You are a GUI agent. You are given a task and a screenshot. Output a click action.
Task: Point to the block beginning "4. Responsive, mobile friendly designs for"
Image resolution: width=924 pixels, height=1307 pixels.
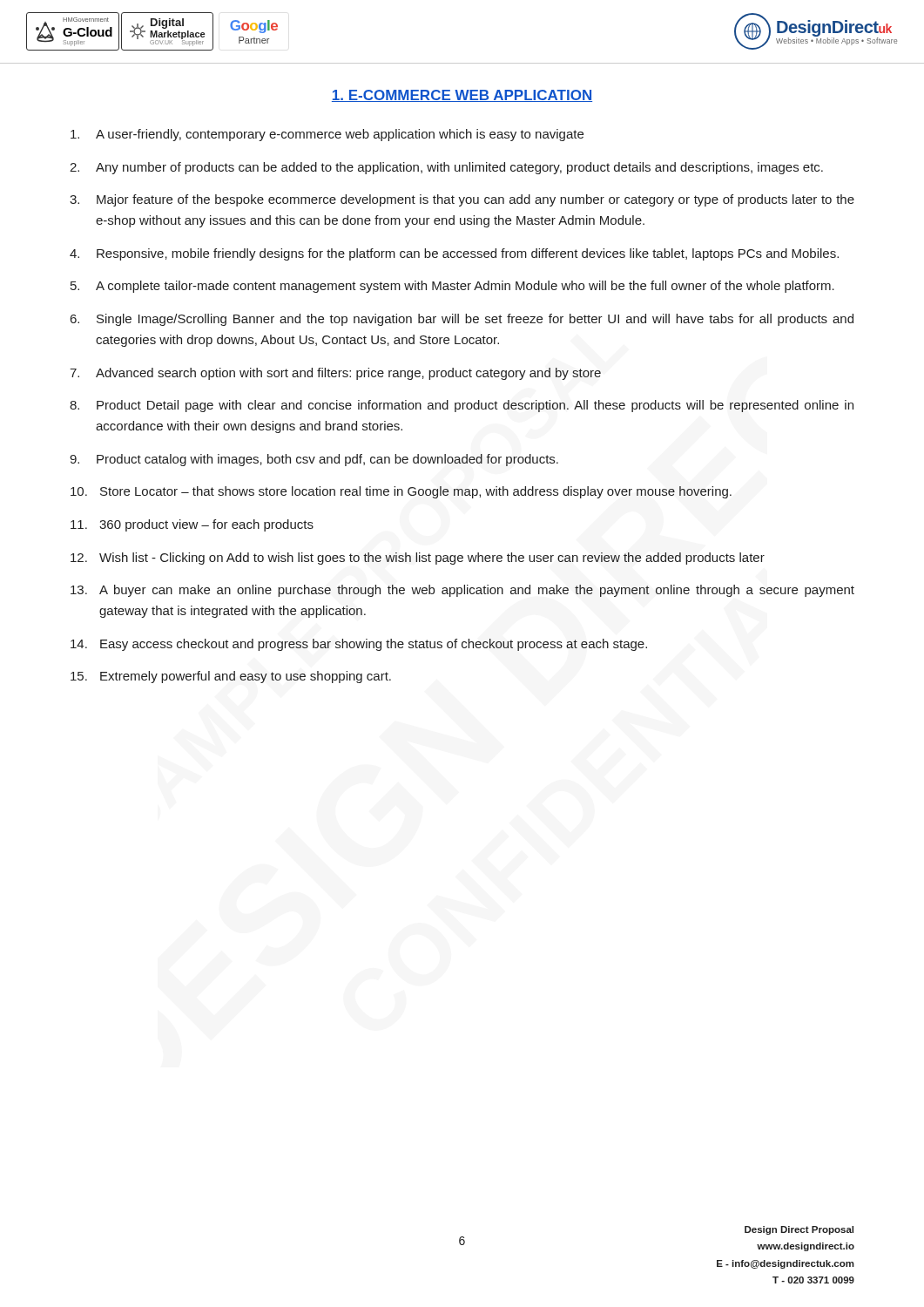tap(455, 253)
